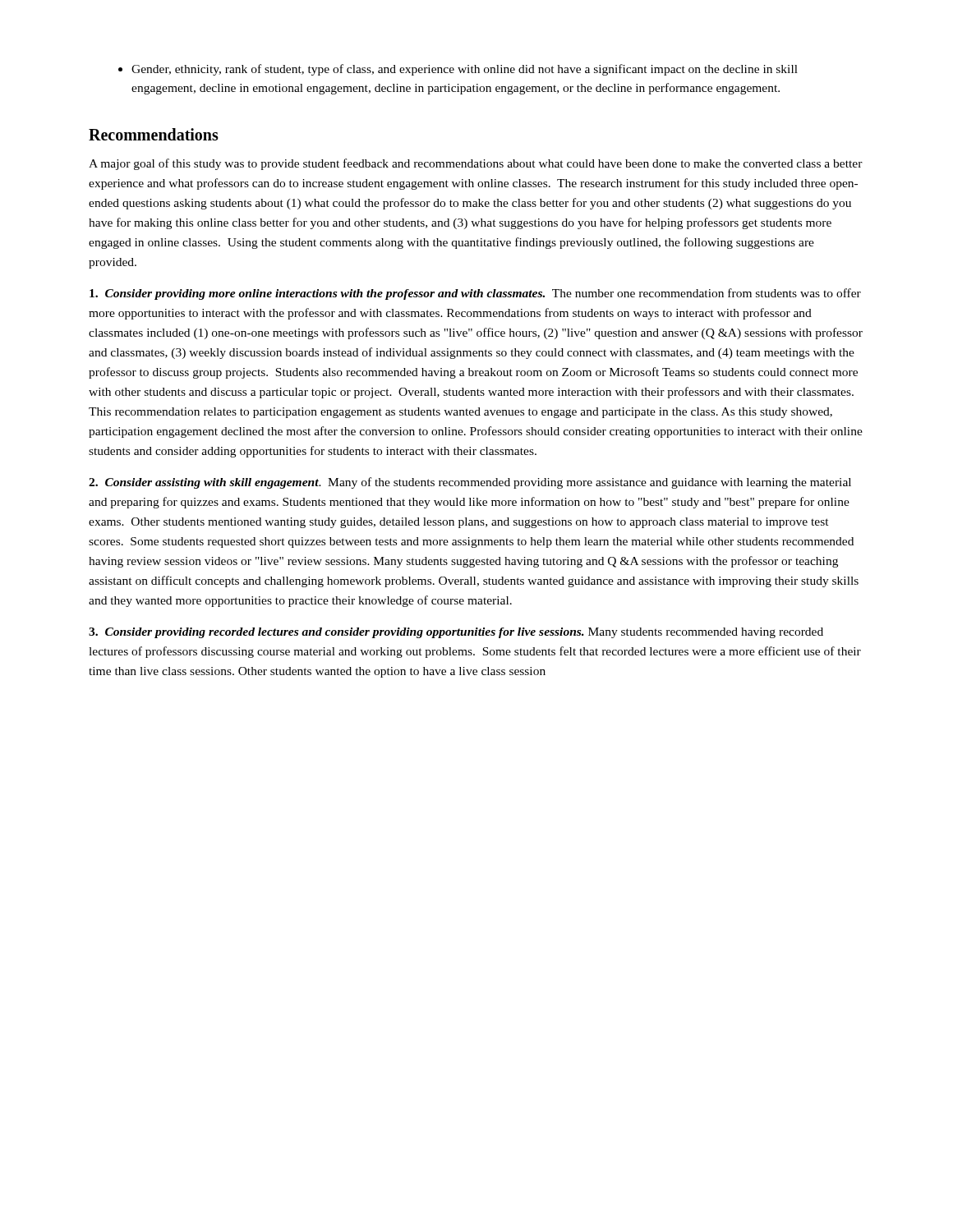The image size is (953, 1232).
Task: Click on the text block with the text "Consider providing more online interactions with the professor"
Action: click(x=476, y=371)
